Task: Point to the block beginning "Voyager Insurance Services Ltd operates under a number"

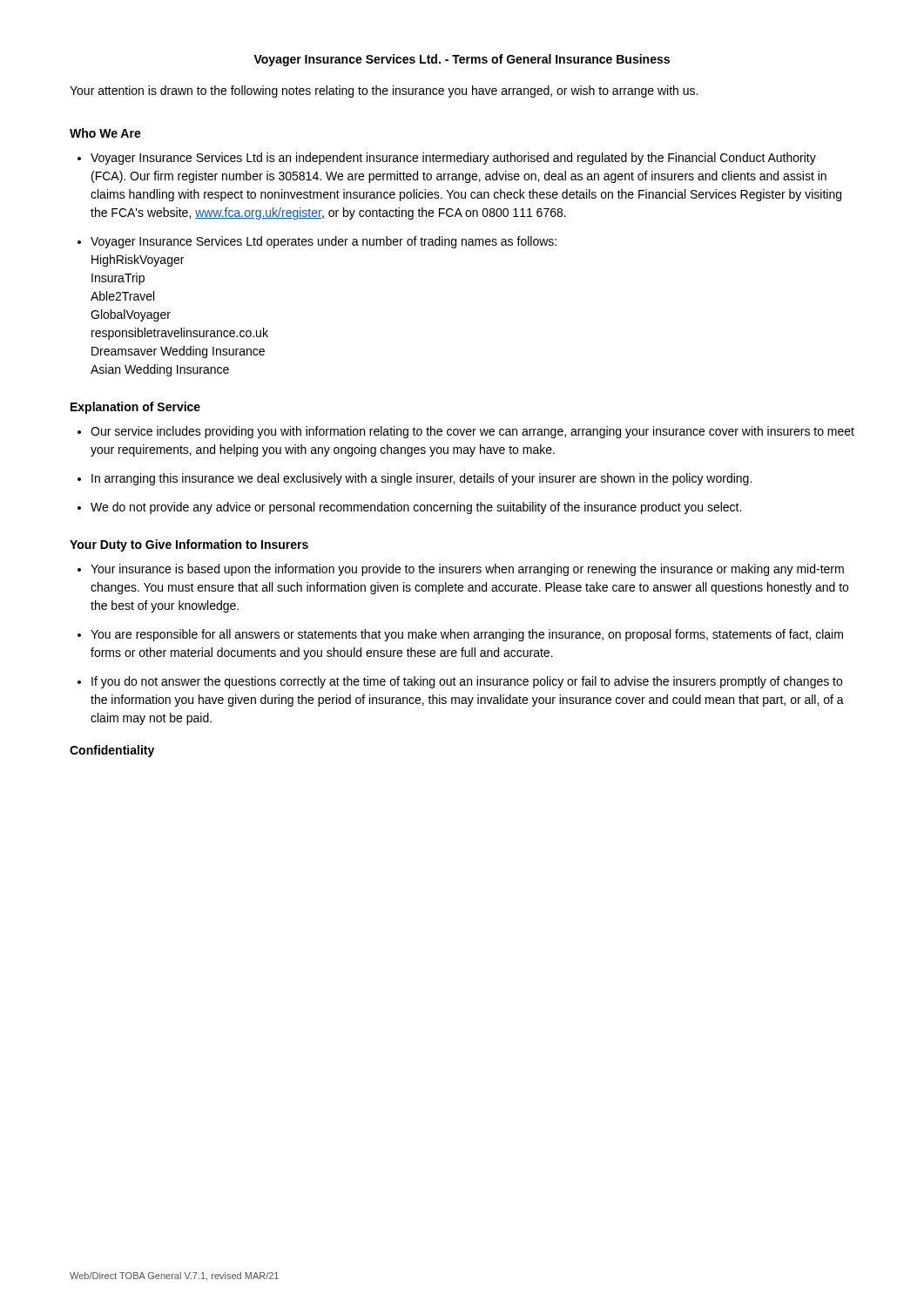Action: tap(324, 242)
